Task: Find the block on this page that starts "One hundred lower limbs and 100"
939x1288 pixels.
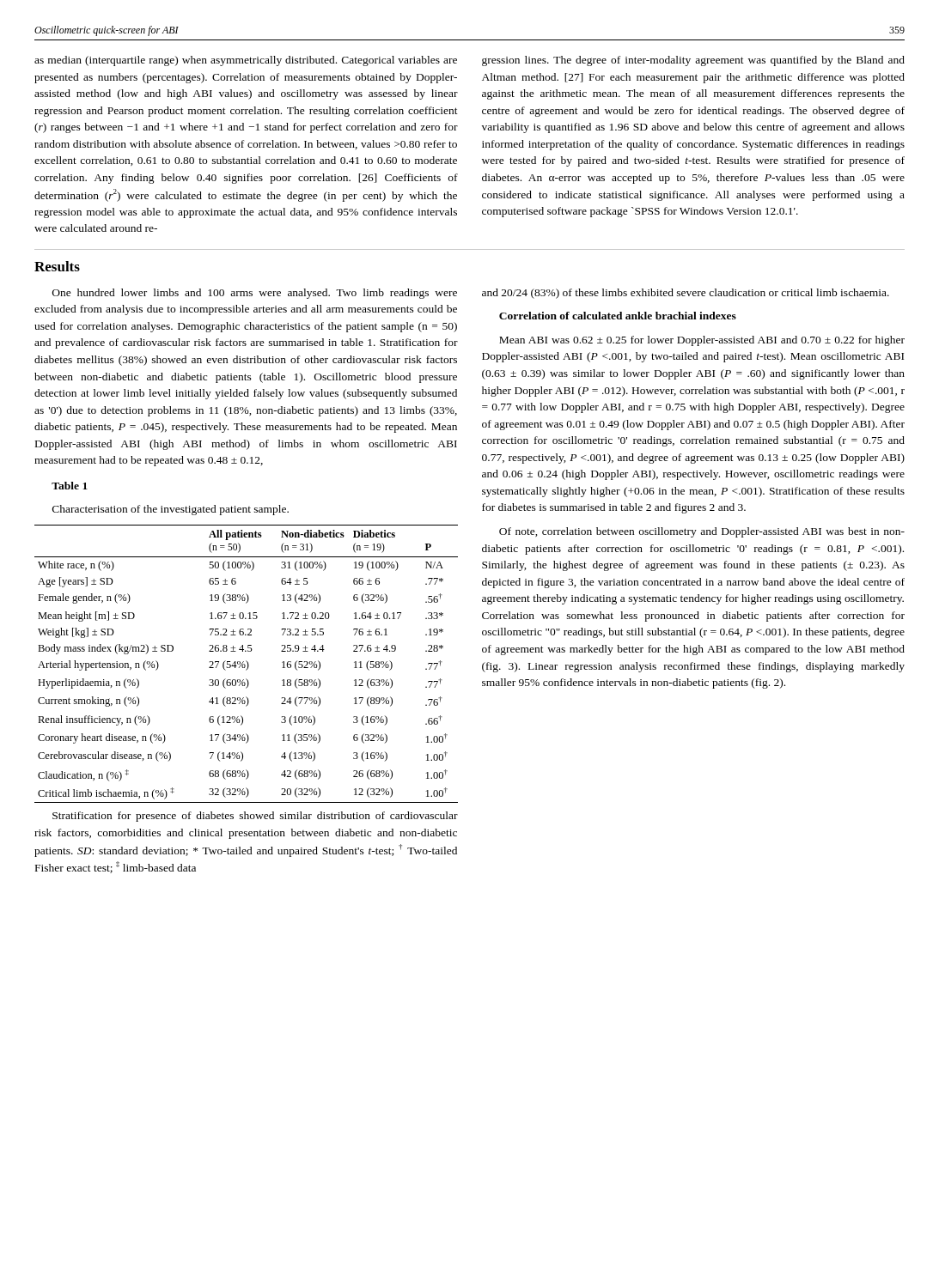Action: (x=246, y=376)
